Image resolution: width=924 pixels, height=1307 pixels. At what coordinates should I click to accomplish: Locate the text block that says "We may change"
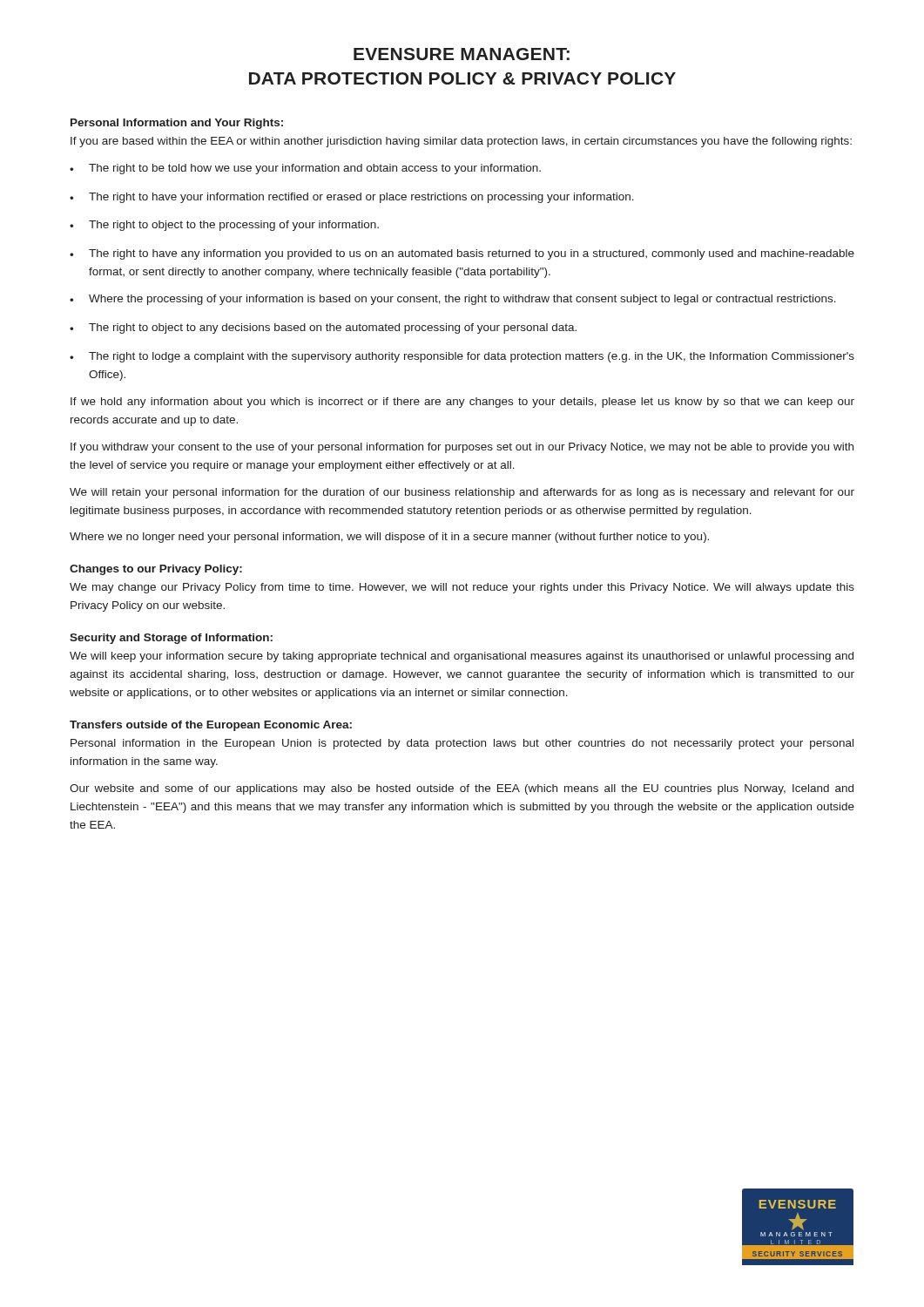(x=462, y=596)
